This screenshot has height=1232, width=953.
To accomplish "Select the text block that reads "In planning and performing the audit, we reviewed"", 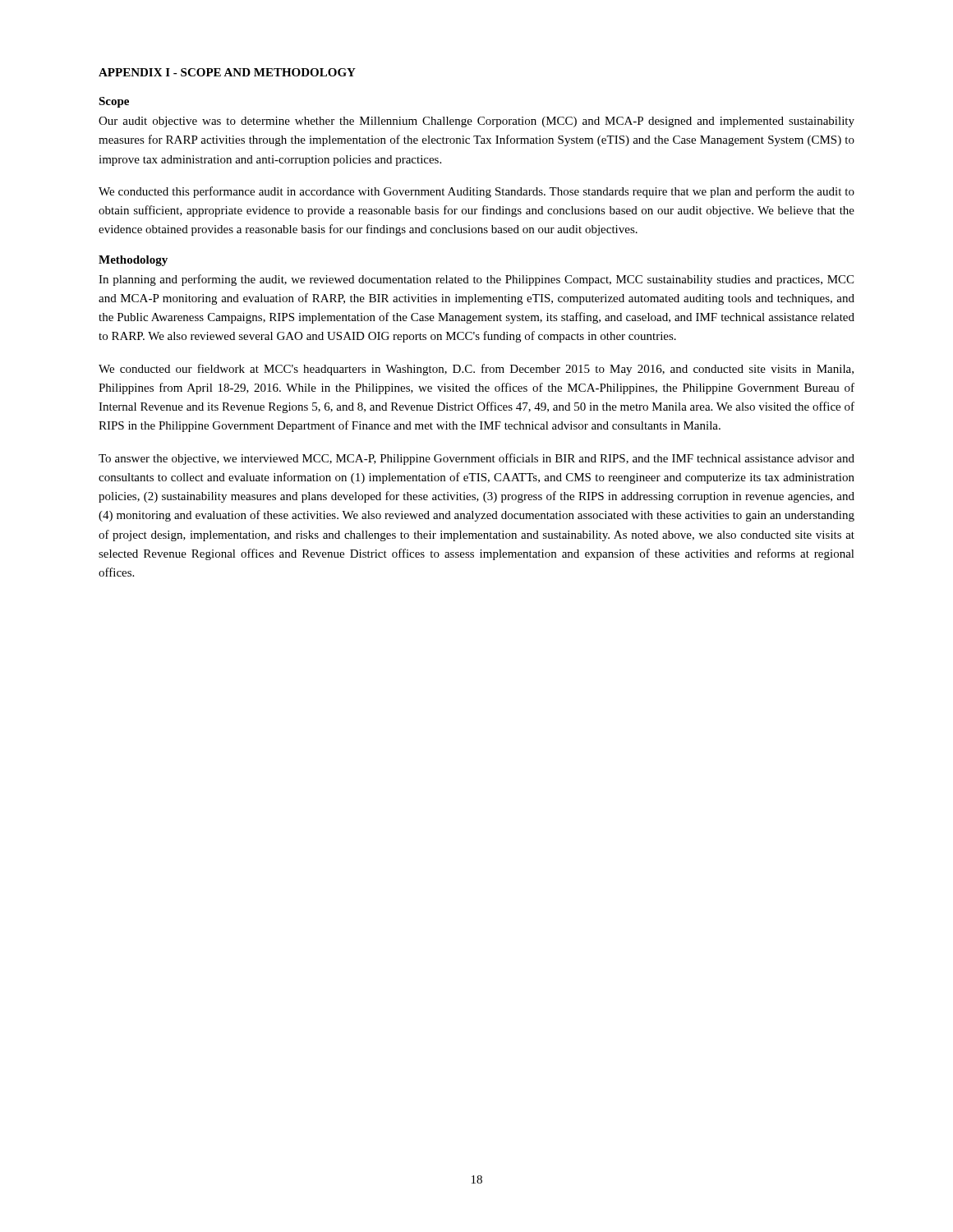I will [x=476, y=308].
